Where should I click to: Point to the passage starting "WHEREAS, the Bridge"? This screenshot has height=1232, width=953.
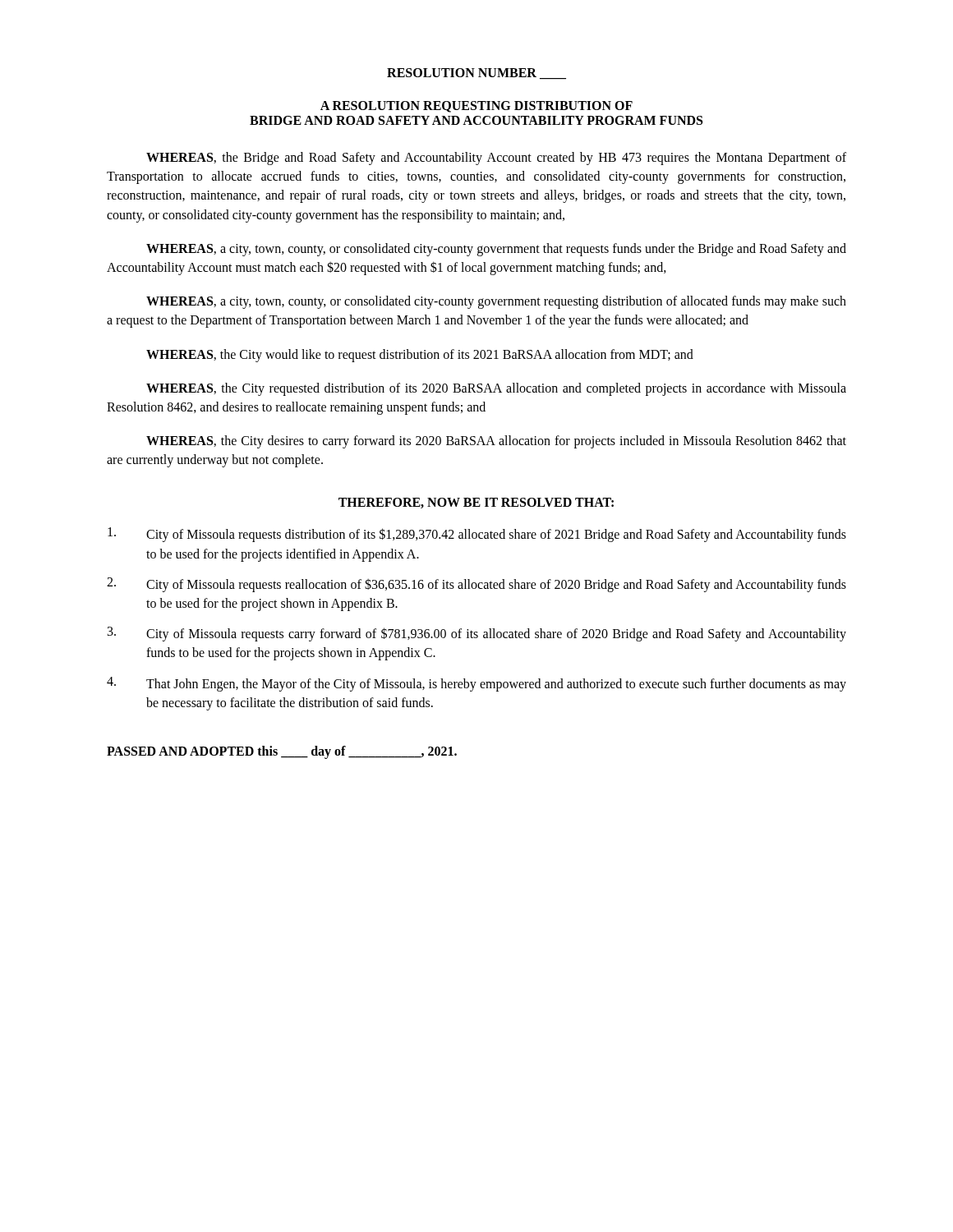(476, 186)
